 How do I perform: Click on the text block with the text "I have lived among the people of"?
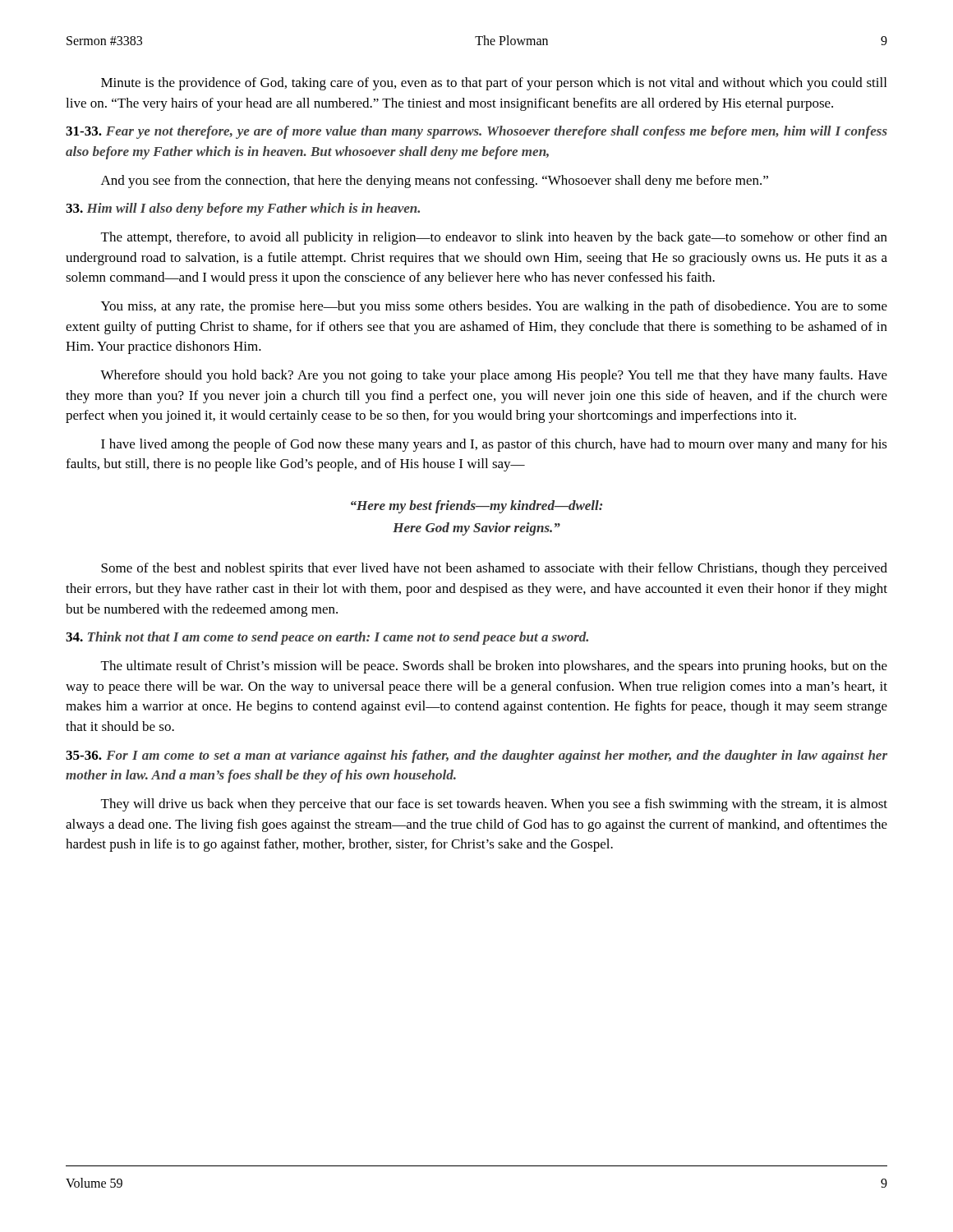coord(476,455)
